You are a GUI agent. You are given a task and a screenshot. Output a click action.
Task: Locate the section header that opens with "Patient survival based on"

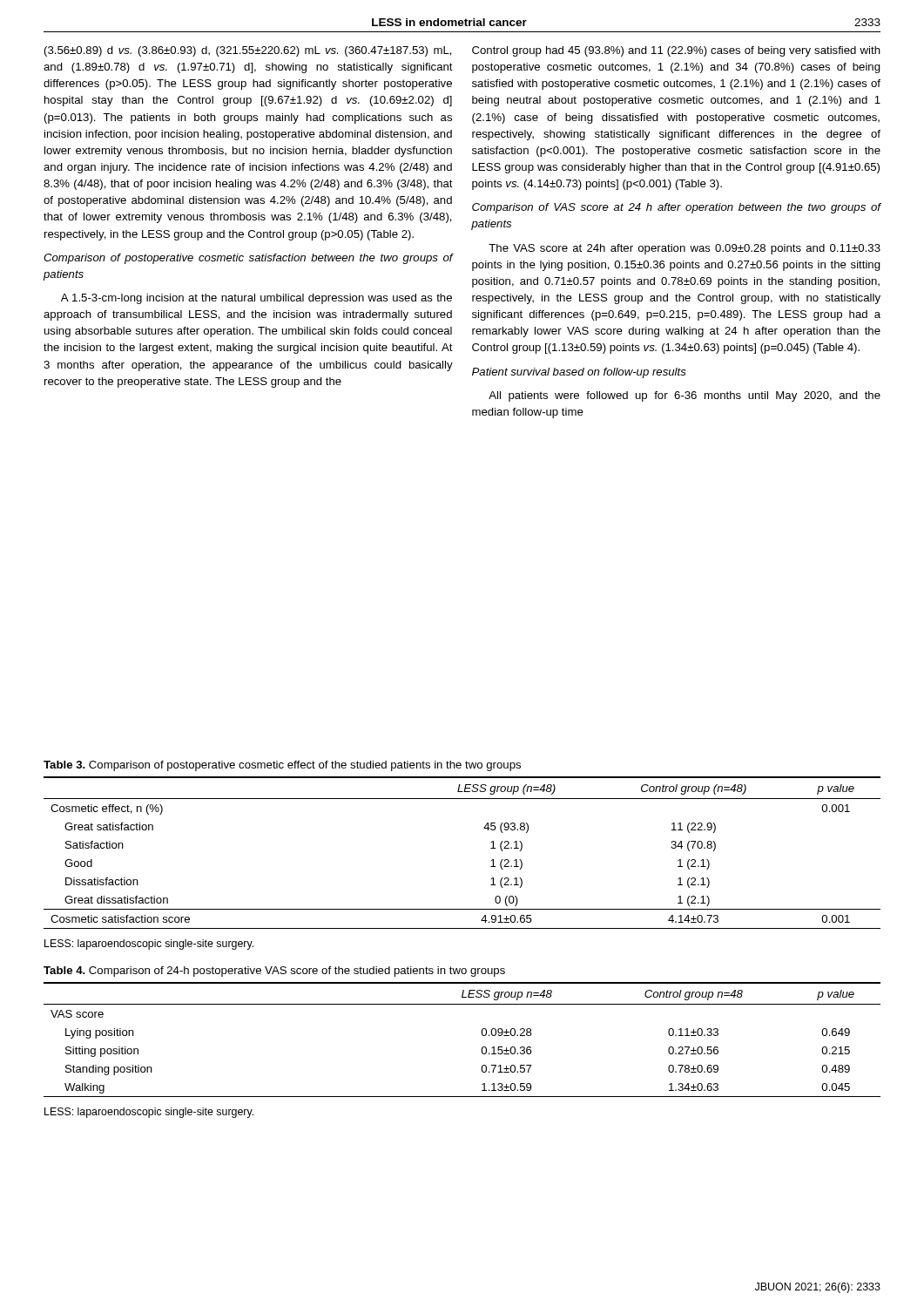579,371
